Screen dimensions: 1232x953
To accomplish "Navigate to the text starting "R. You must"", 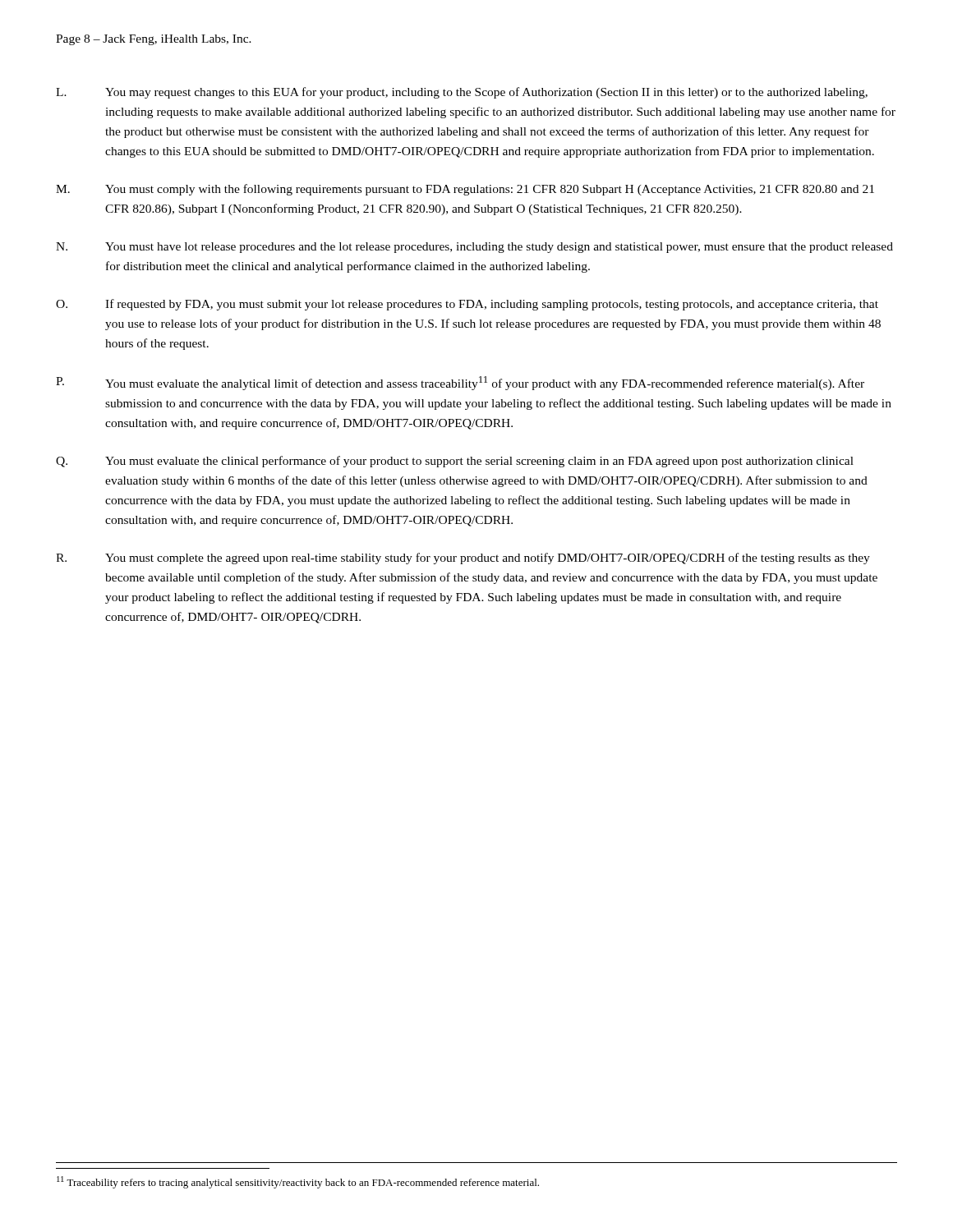I will point(476,588).
